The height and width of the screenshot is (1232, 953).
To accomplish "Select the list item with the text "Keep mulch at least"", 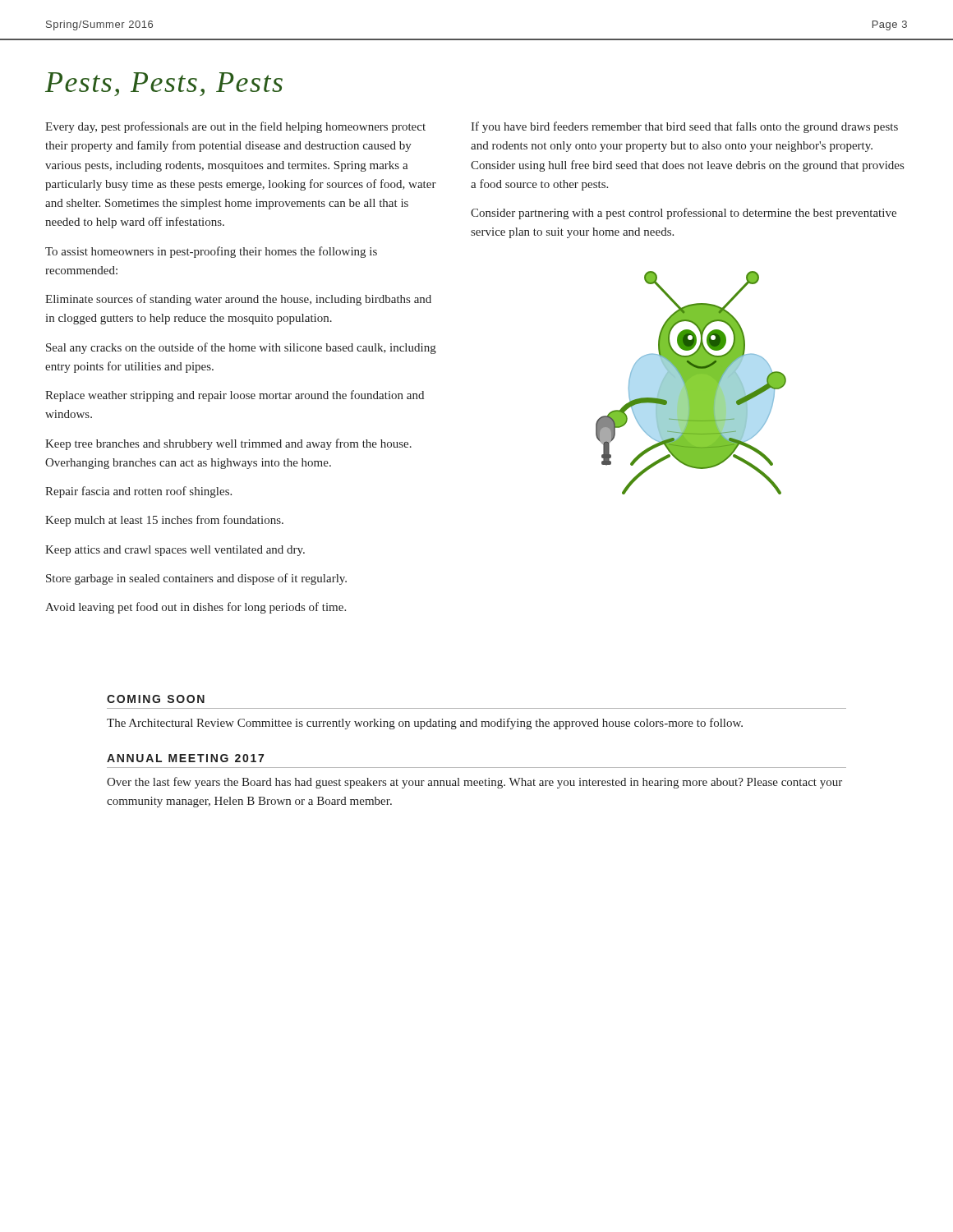I will 242,521.
